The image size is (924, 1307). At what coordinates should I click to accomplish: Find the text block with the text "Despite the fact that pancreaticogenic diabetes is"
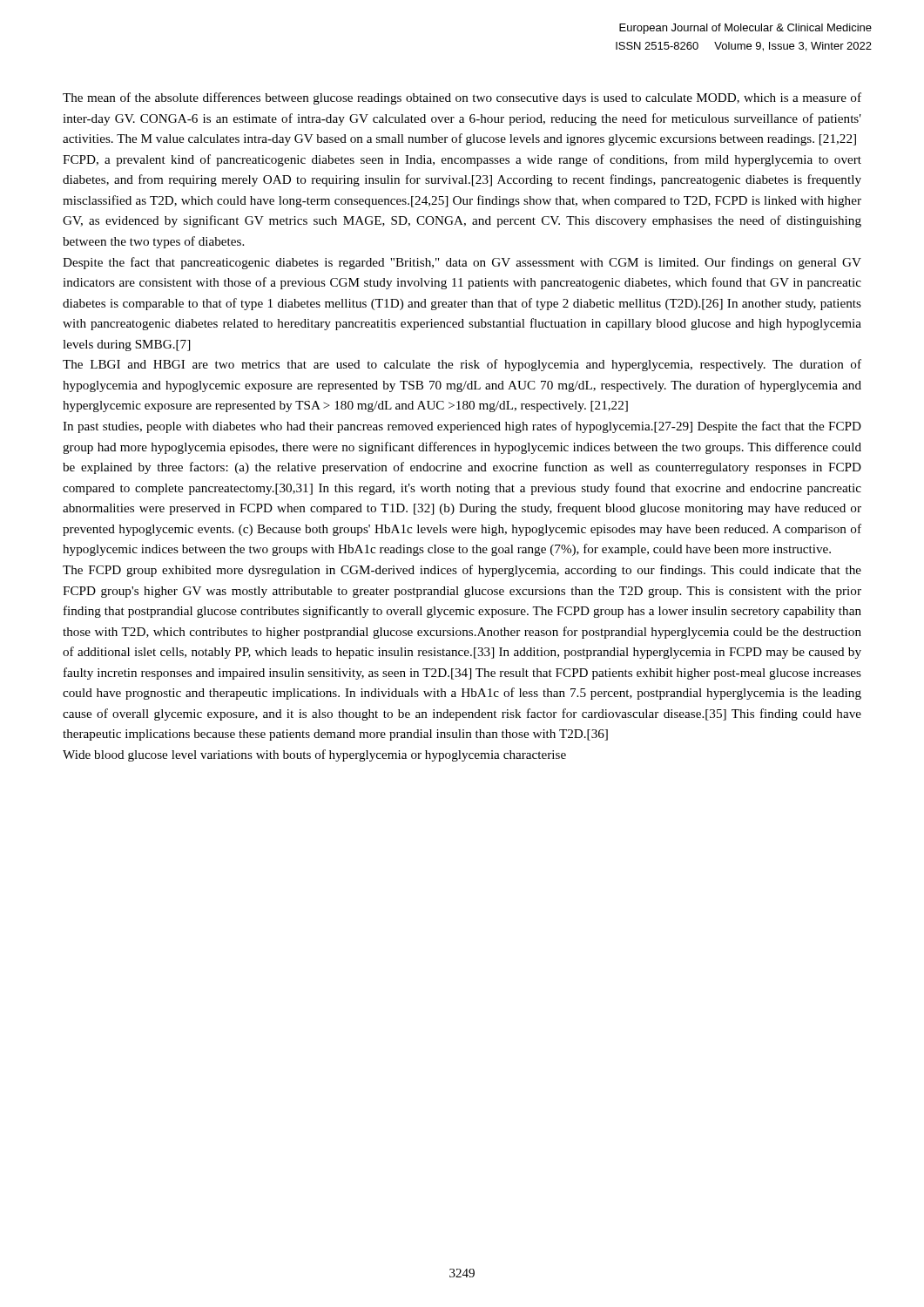click(462, 303)
